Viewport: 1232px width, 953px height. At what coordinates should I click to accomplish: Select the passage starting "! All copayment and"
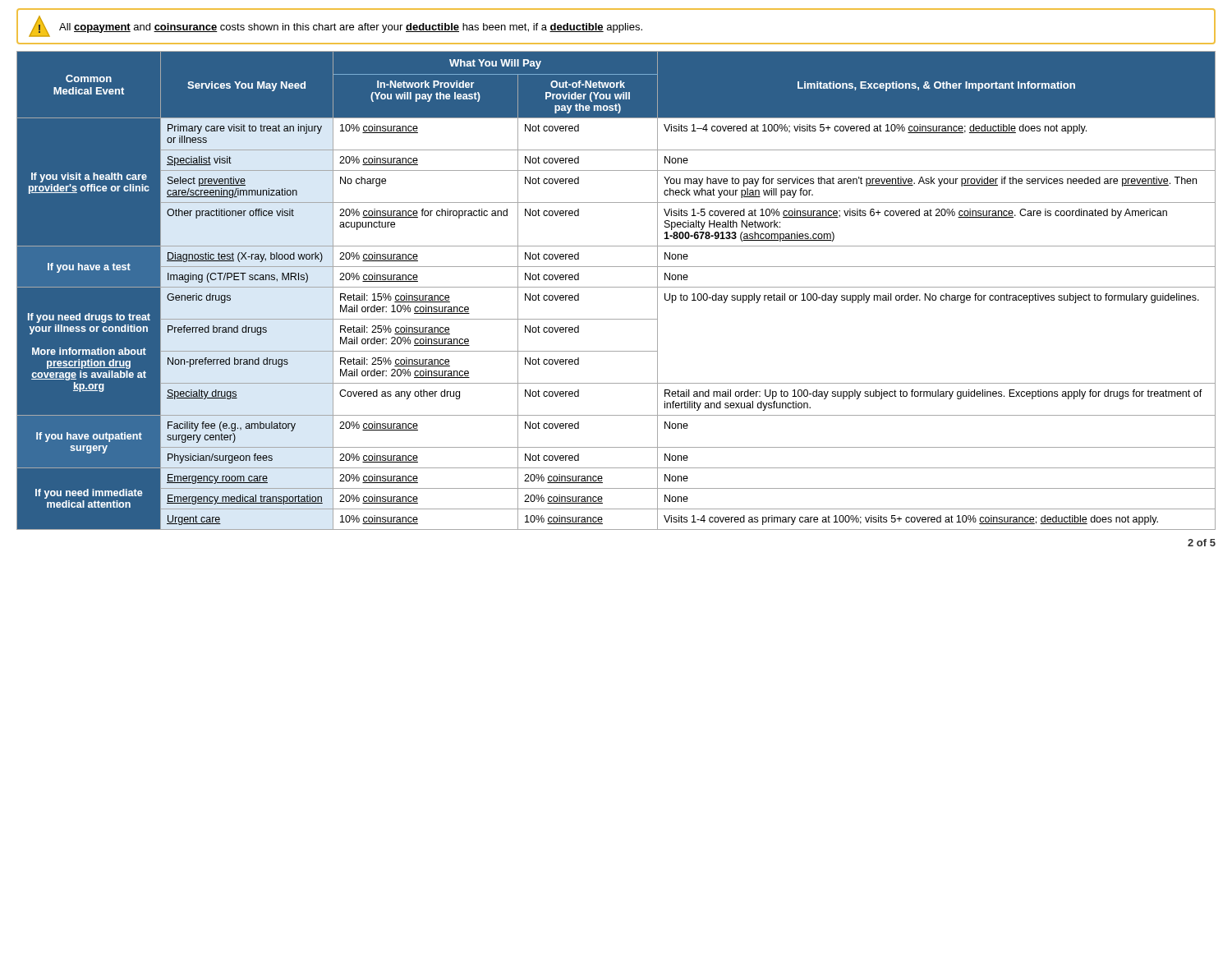coord(336,26)
